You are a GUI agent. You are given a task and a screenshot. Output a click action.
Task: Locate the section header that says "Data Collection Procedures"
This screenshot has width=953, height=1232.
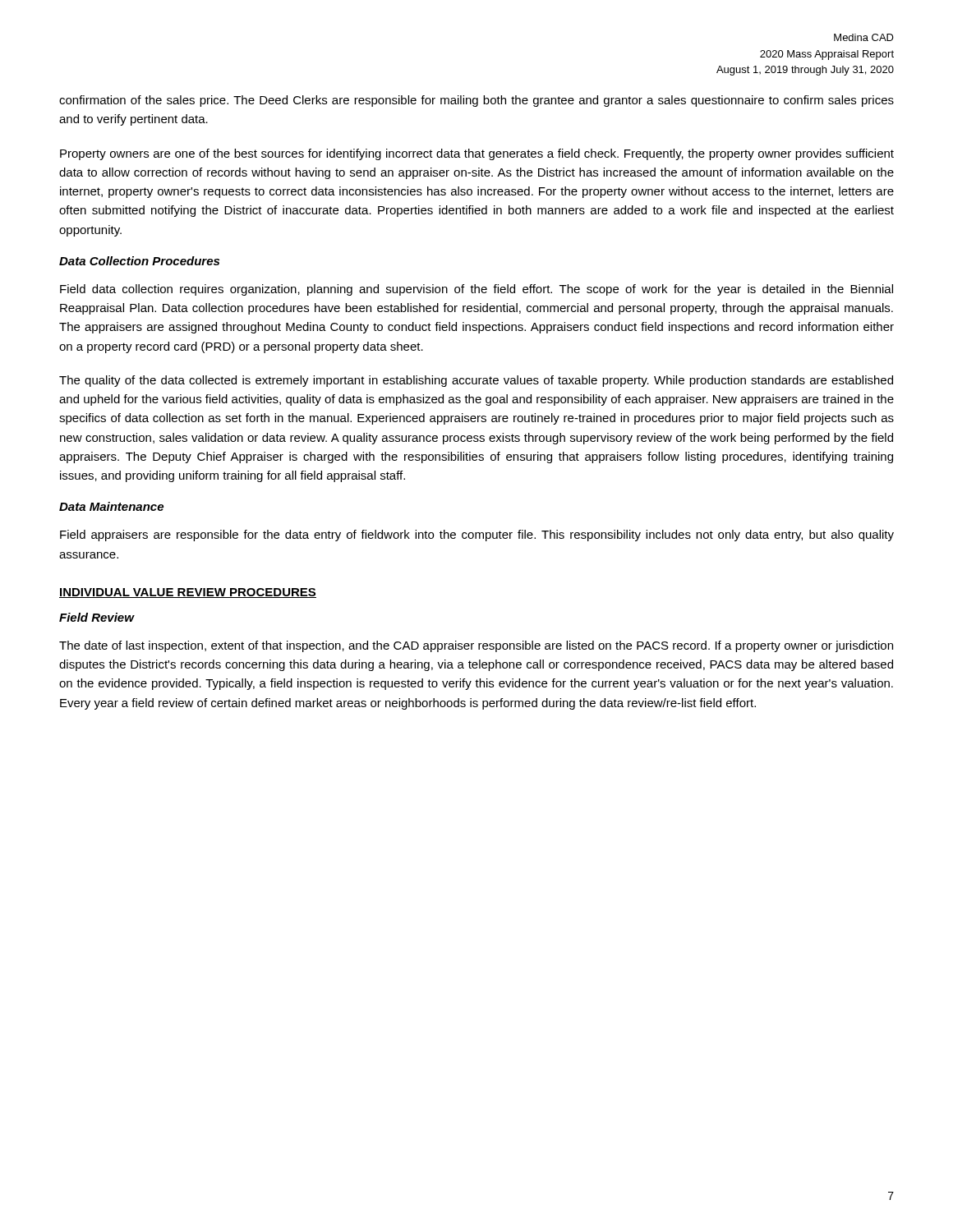pos(140,261)
